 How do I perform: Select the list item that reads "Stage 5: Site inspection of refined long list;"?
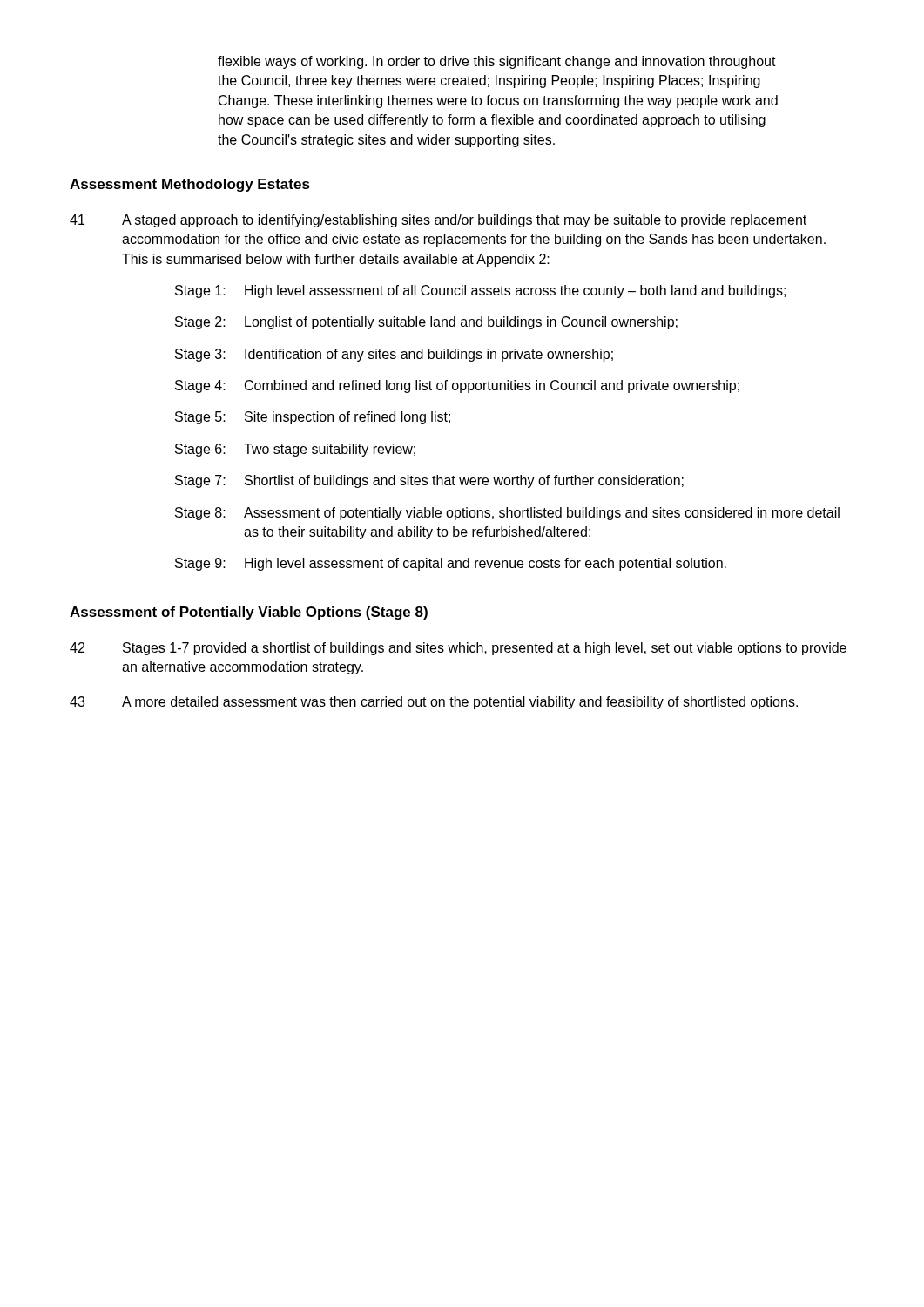coord(313,418)
